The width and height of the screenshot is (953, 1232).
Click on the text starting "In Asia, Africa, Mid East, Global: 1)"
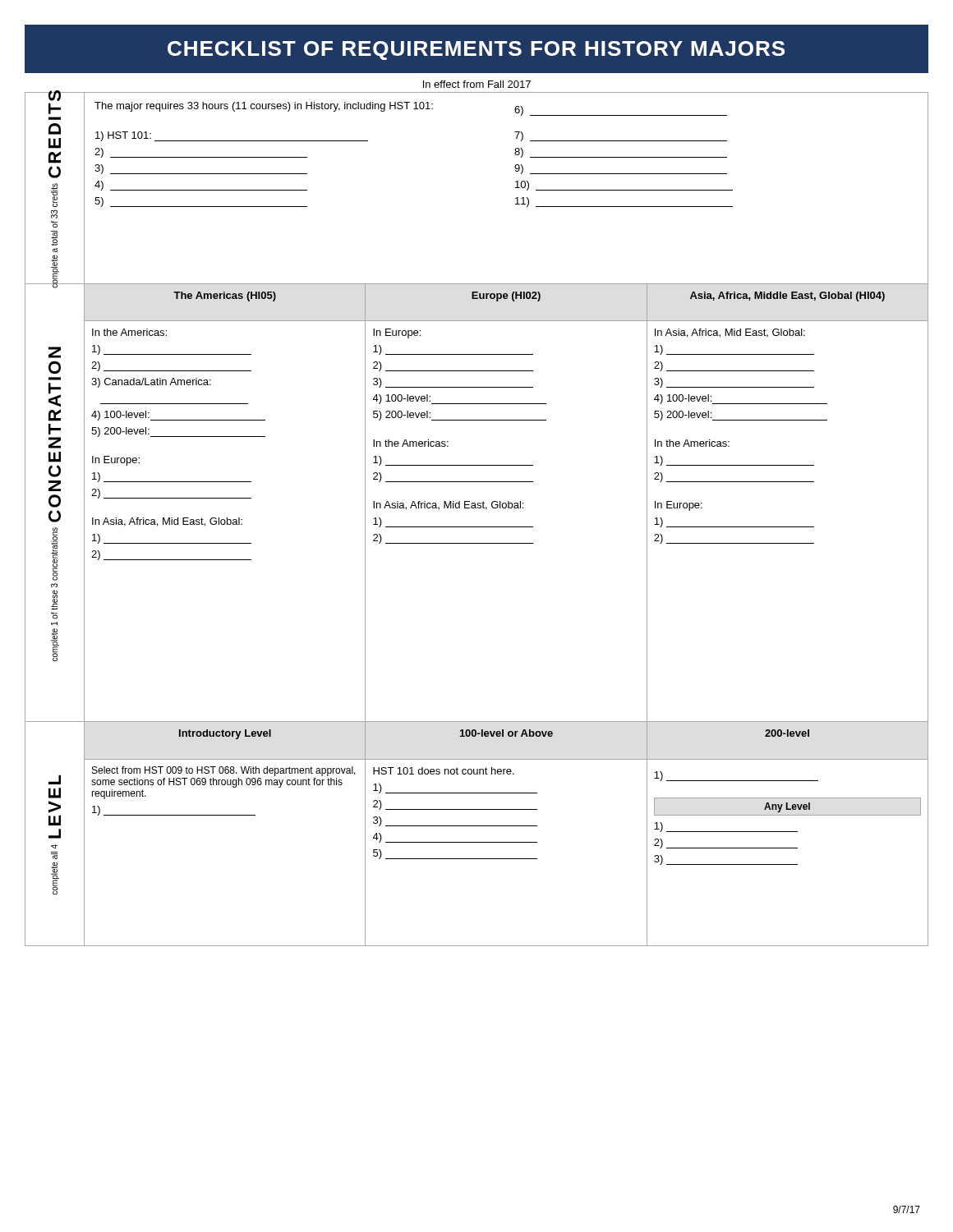(x=730, y=333)
